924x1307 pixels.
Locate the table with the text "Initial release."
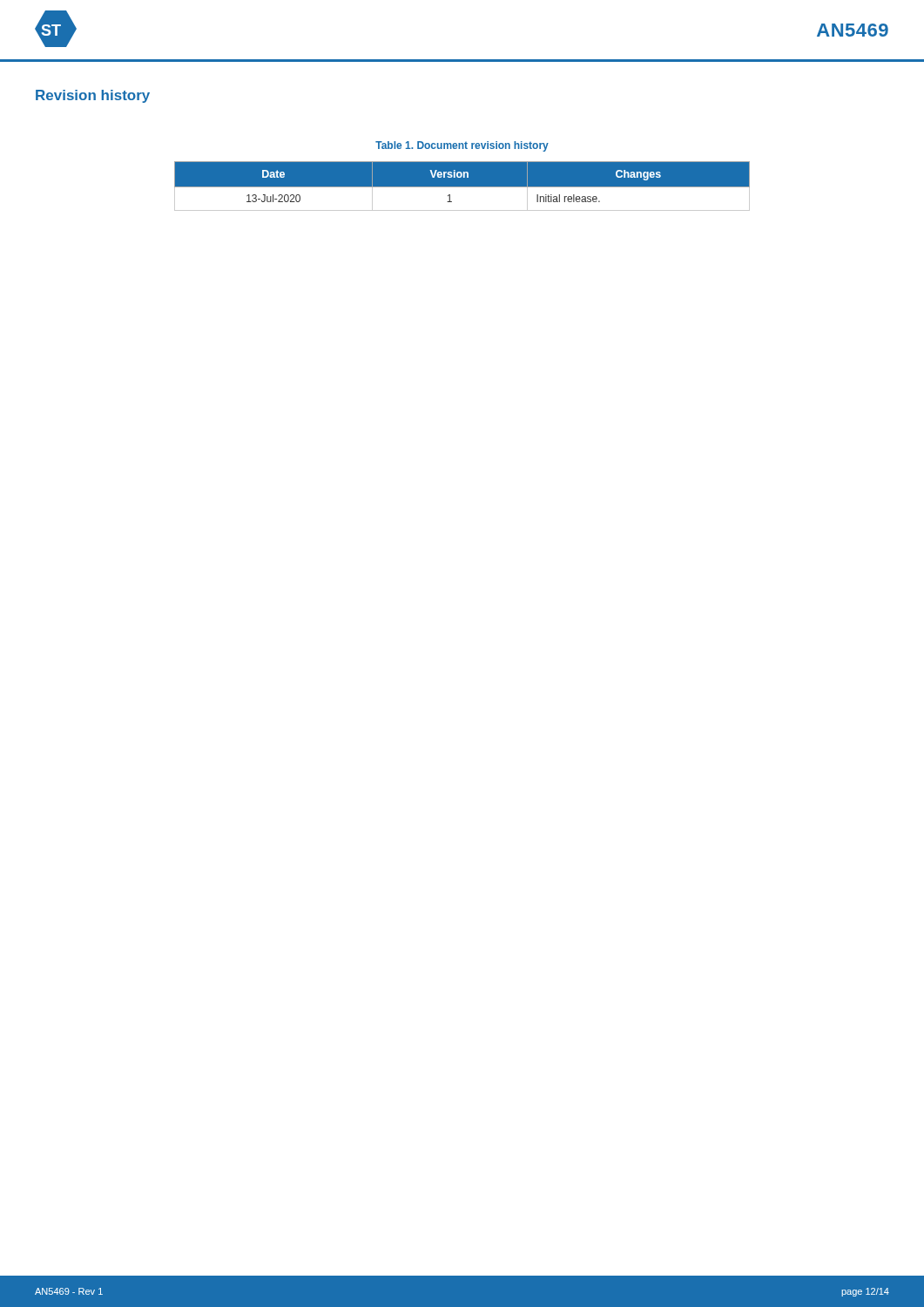coord(462,186)
